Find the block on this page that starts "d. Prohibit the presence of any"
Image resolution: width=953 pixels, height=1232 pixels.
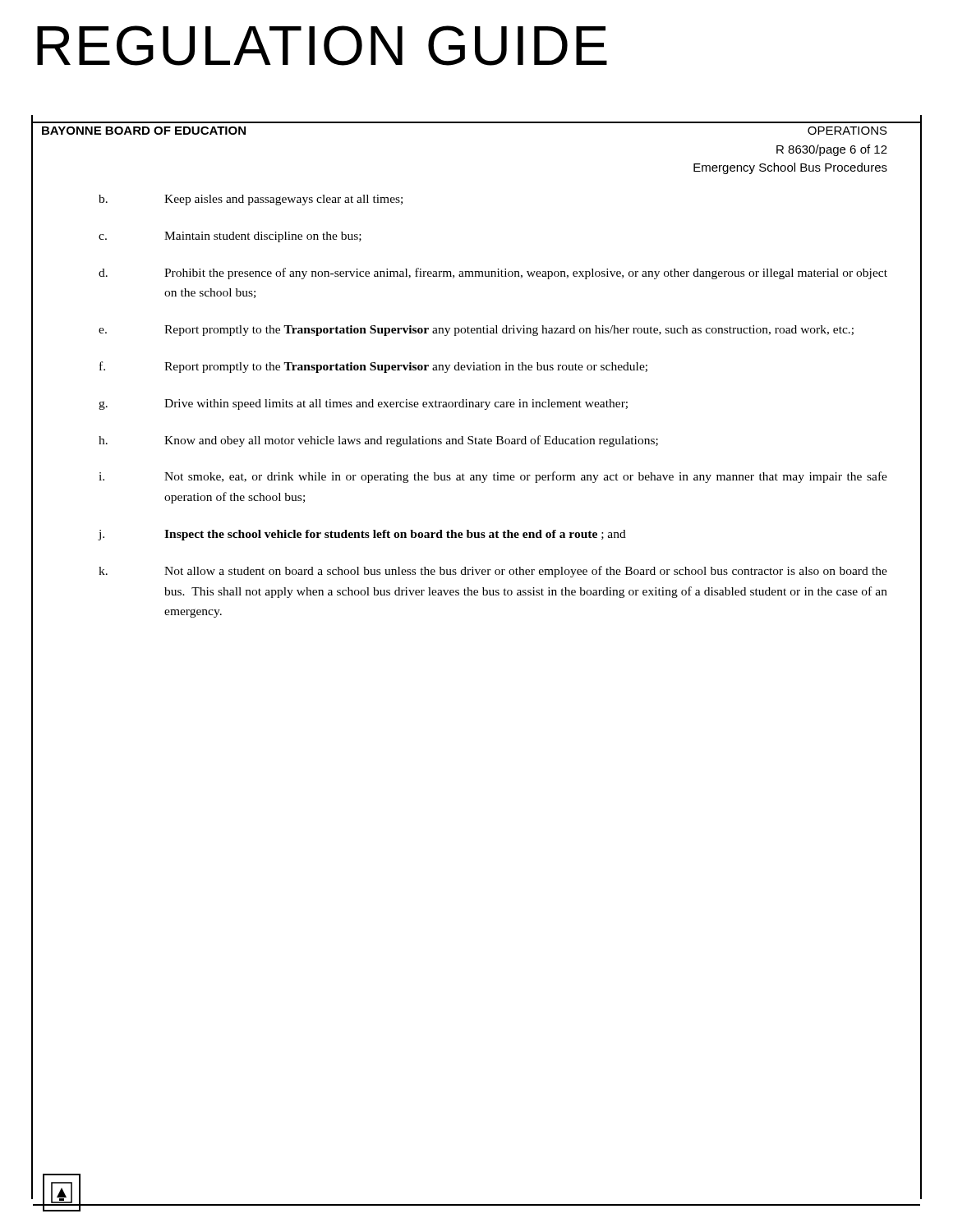[476, 283]
